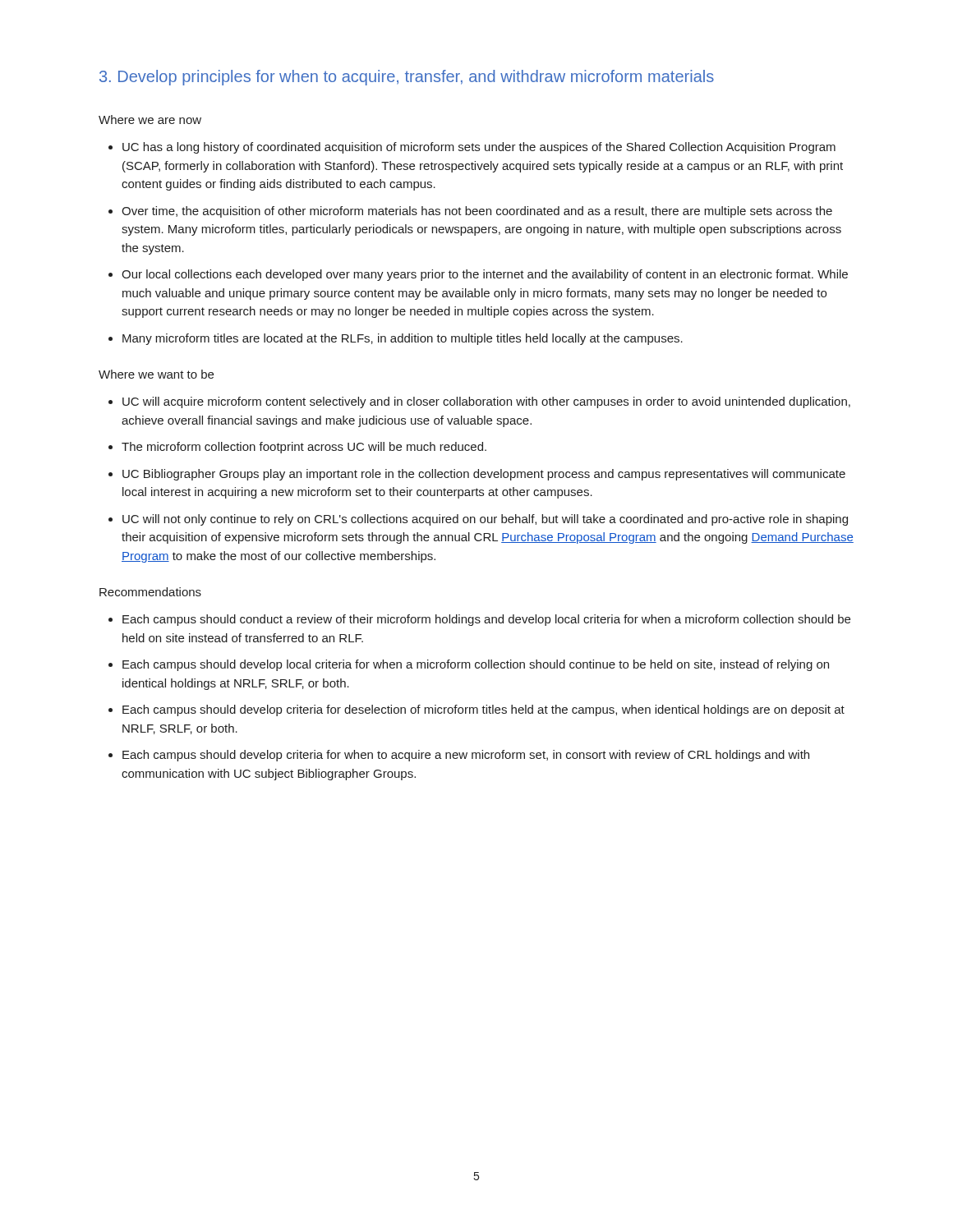
Task: Where does it say "Where we want to be"?
Action: click(x=156, y=374)
